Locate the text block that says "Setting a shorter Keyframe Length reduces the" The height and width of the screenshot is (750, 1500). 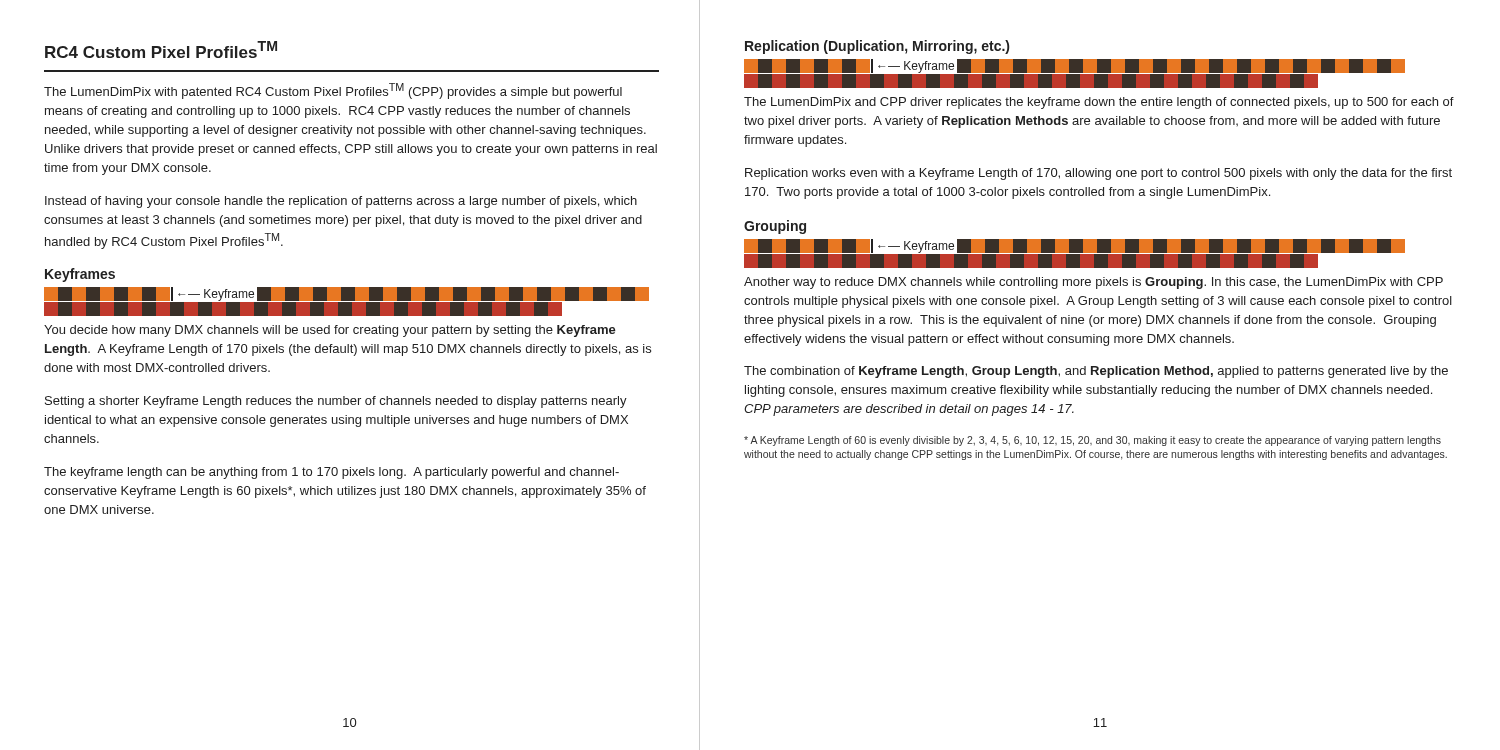click(x=336, y=419)
